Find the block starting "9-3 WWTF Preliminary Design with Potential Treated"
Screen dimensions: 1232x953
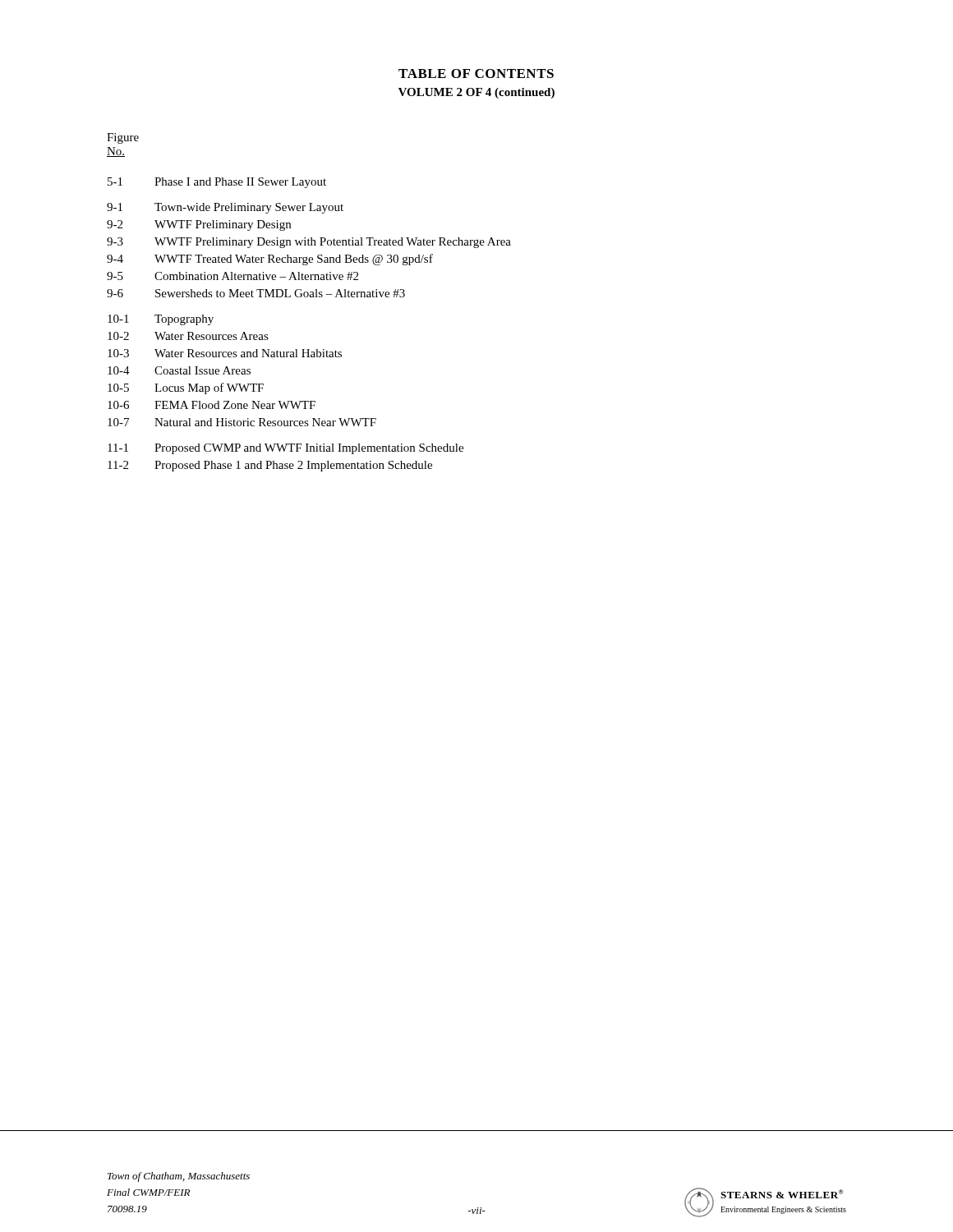[x=476, y=242]
